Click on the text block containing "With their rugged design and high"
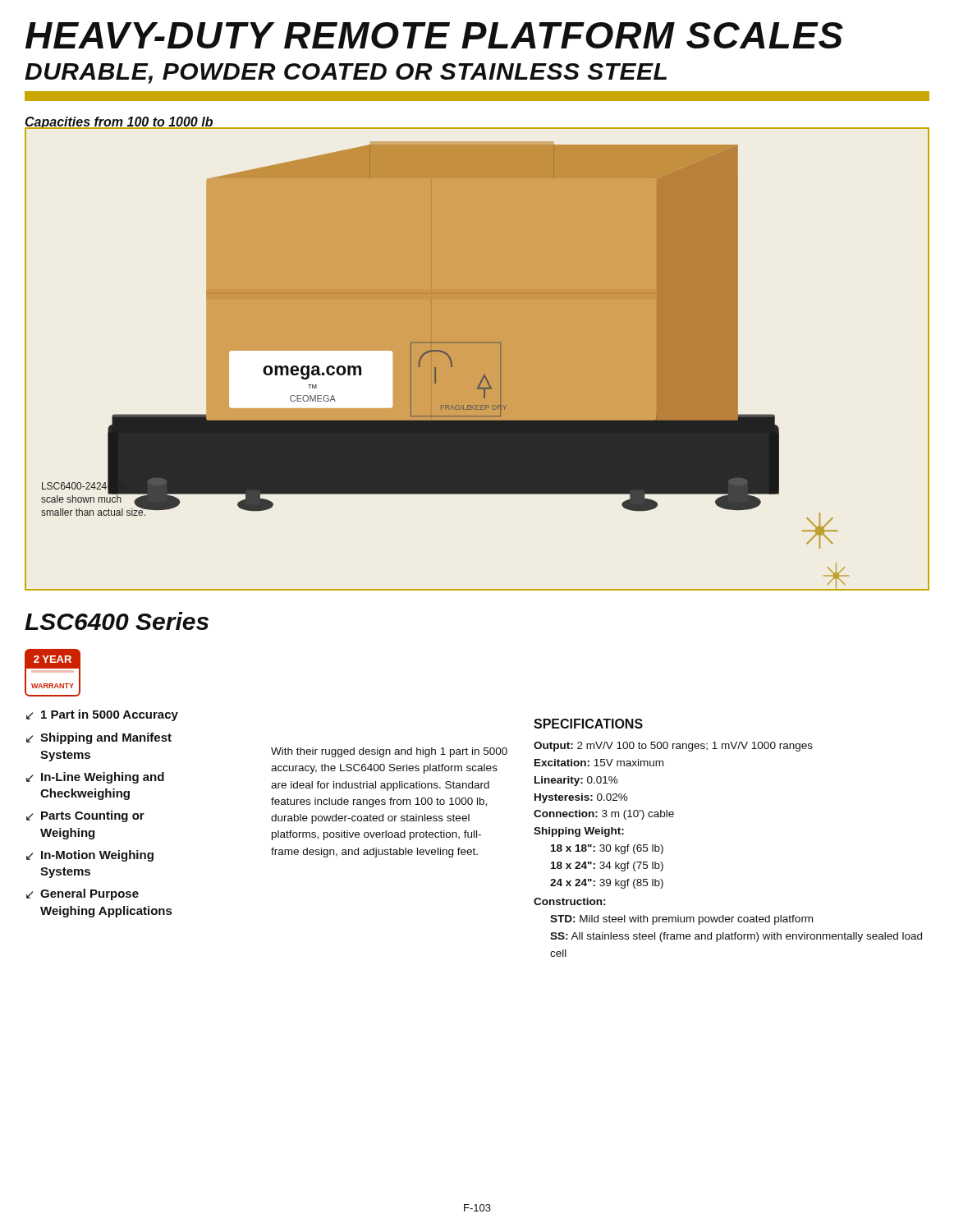 [x=389, y=801]
